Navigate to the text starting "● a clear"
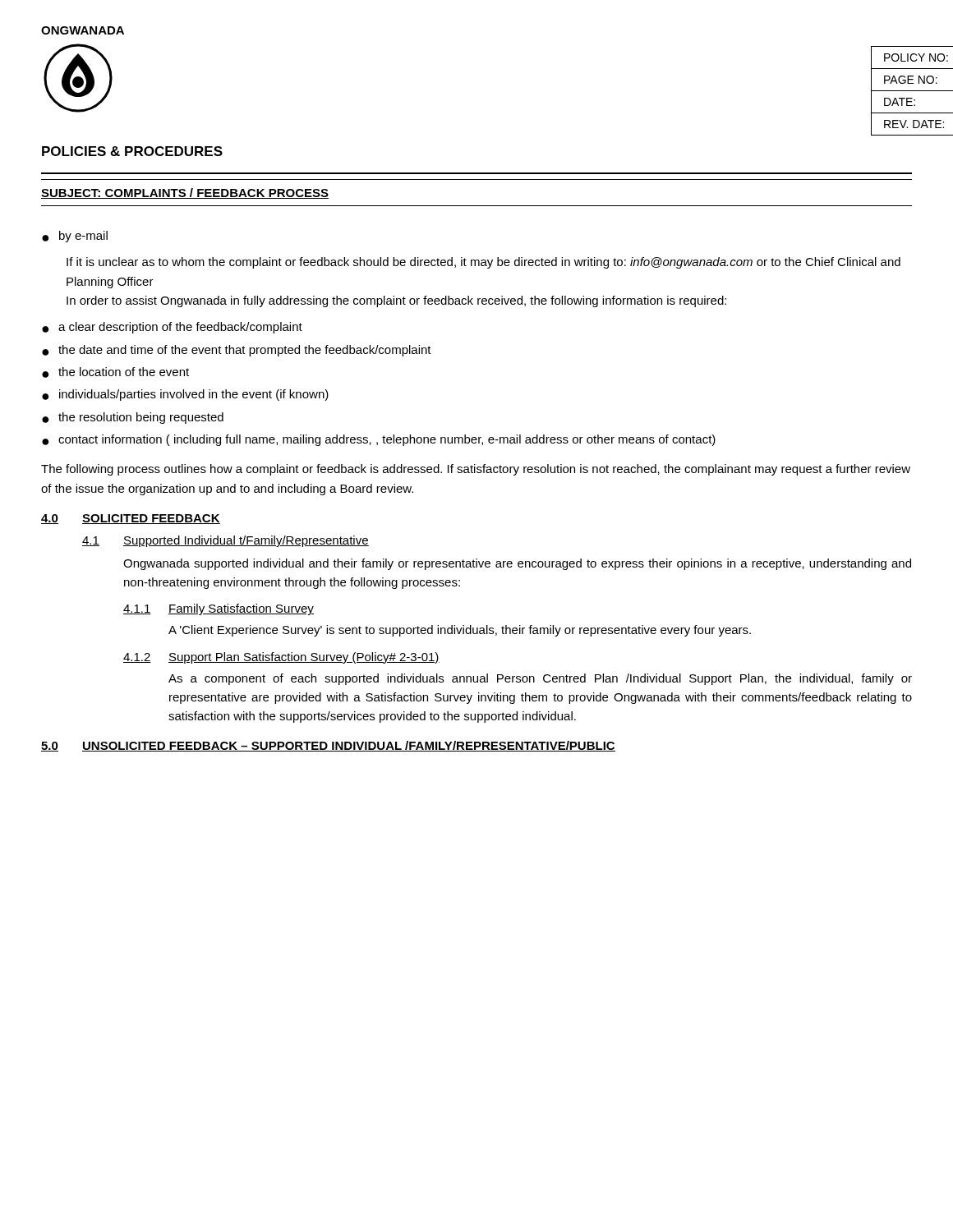This screenshot has height=1232, width=953. click(172, 329)
